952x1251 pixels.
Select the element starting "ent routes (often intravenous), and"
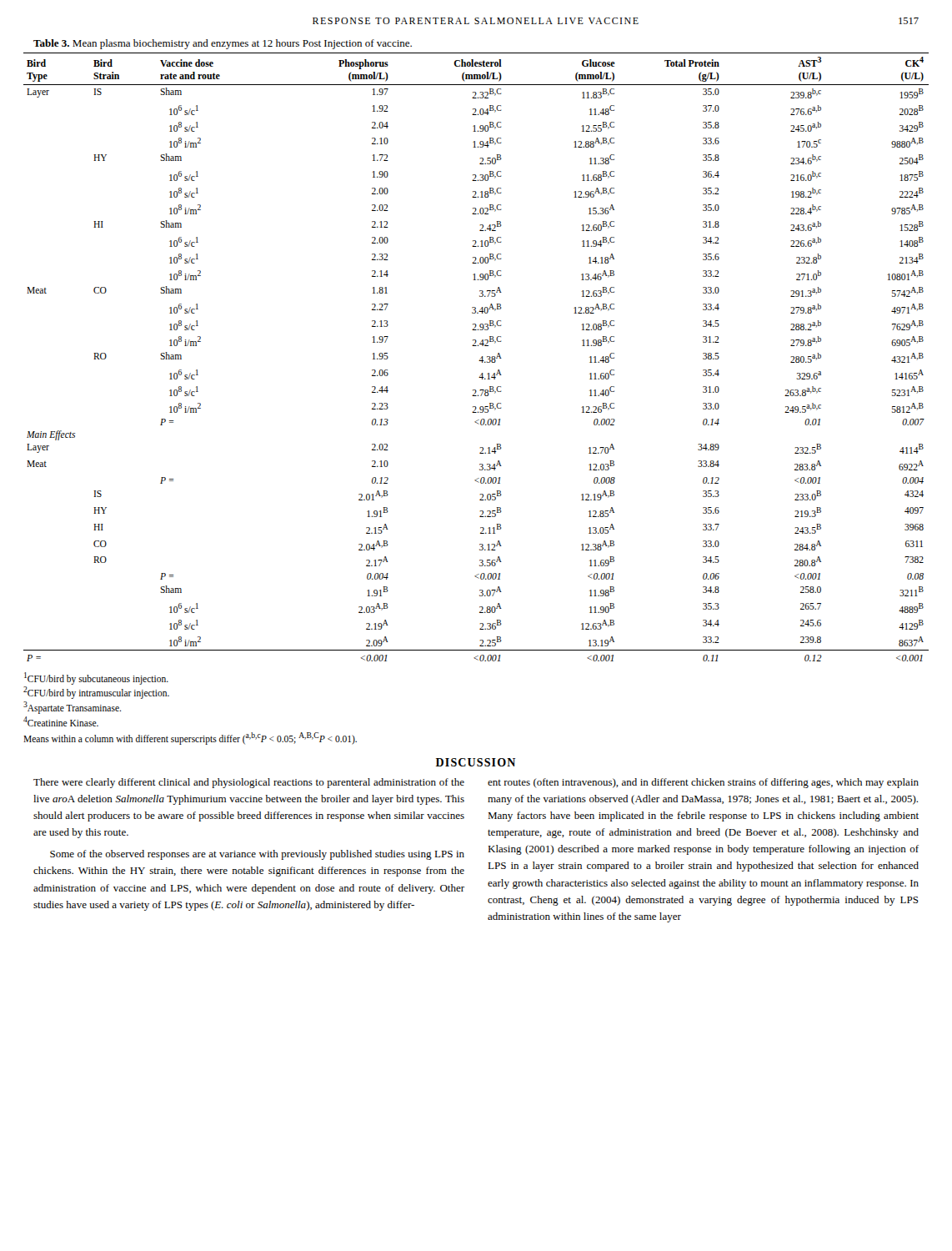click(703, 849)
